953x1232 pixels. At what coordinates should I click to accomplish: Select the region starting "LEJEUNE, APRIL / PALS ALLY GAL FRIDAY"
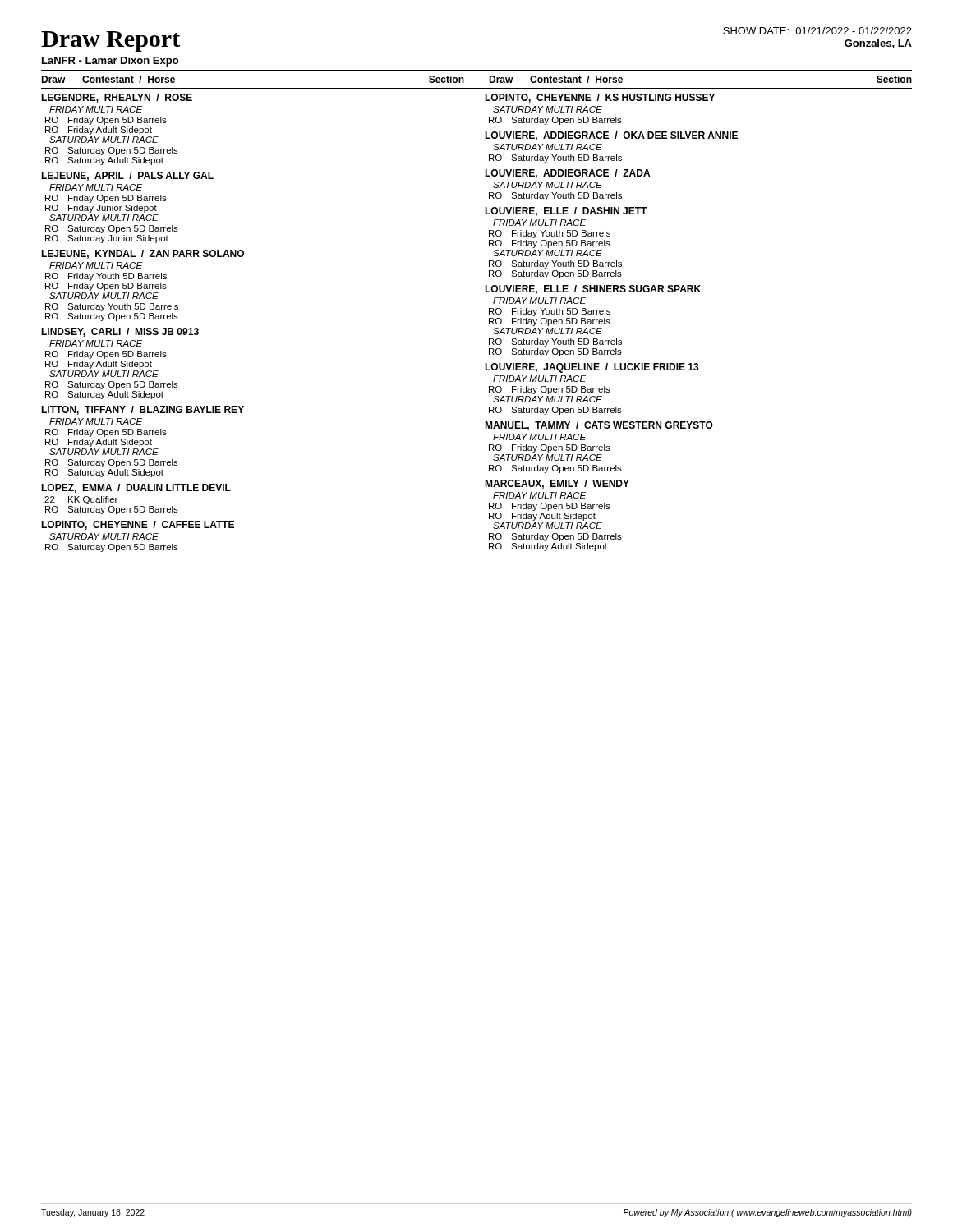pyautogui.click(x=127, y=176)
